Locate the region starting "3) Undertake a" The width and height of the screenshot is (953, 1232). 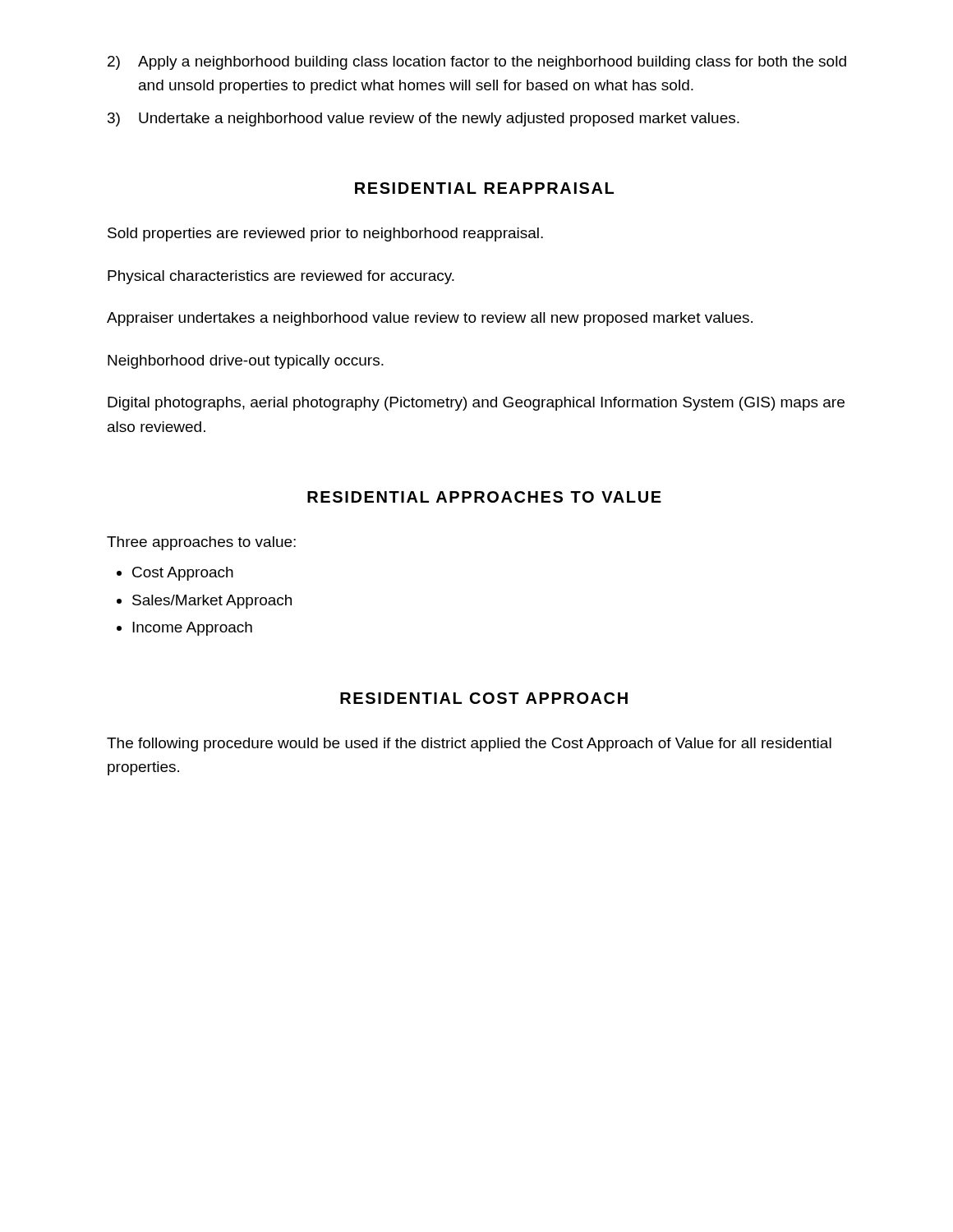pos(485,118)
